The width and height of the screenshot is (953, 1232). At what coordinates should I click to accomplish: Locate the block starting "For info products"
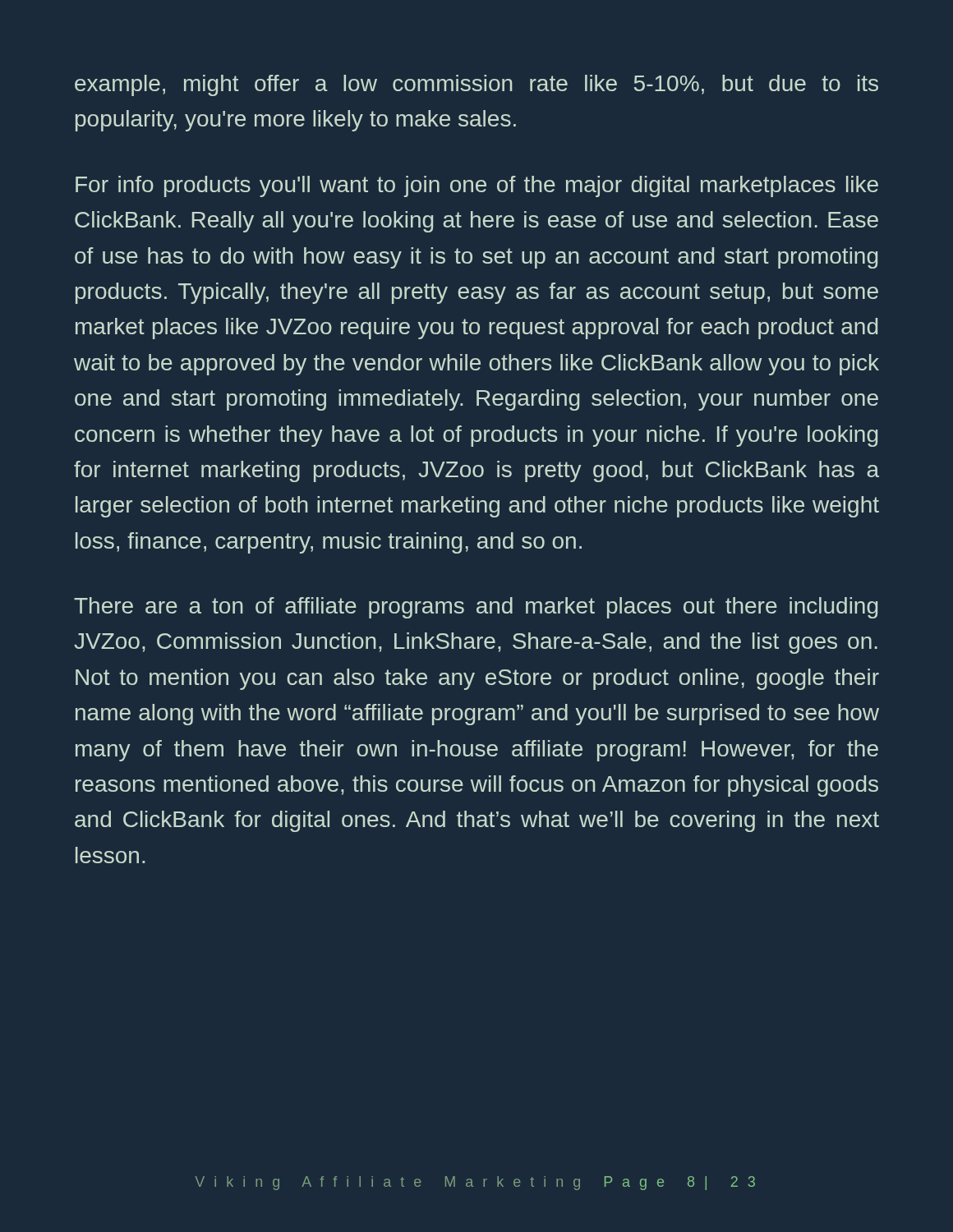point(476,362)
